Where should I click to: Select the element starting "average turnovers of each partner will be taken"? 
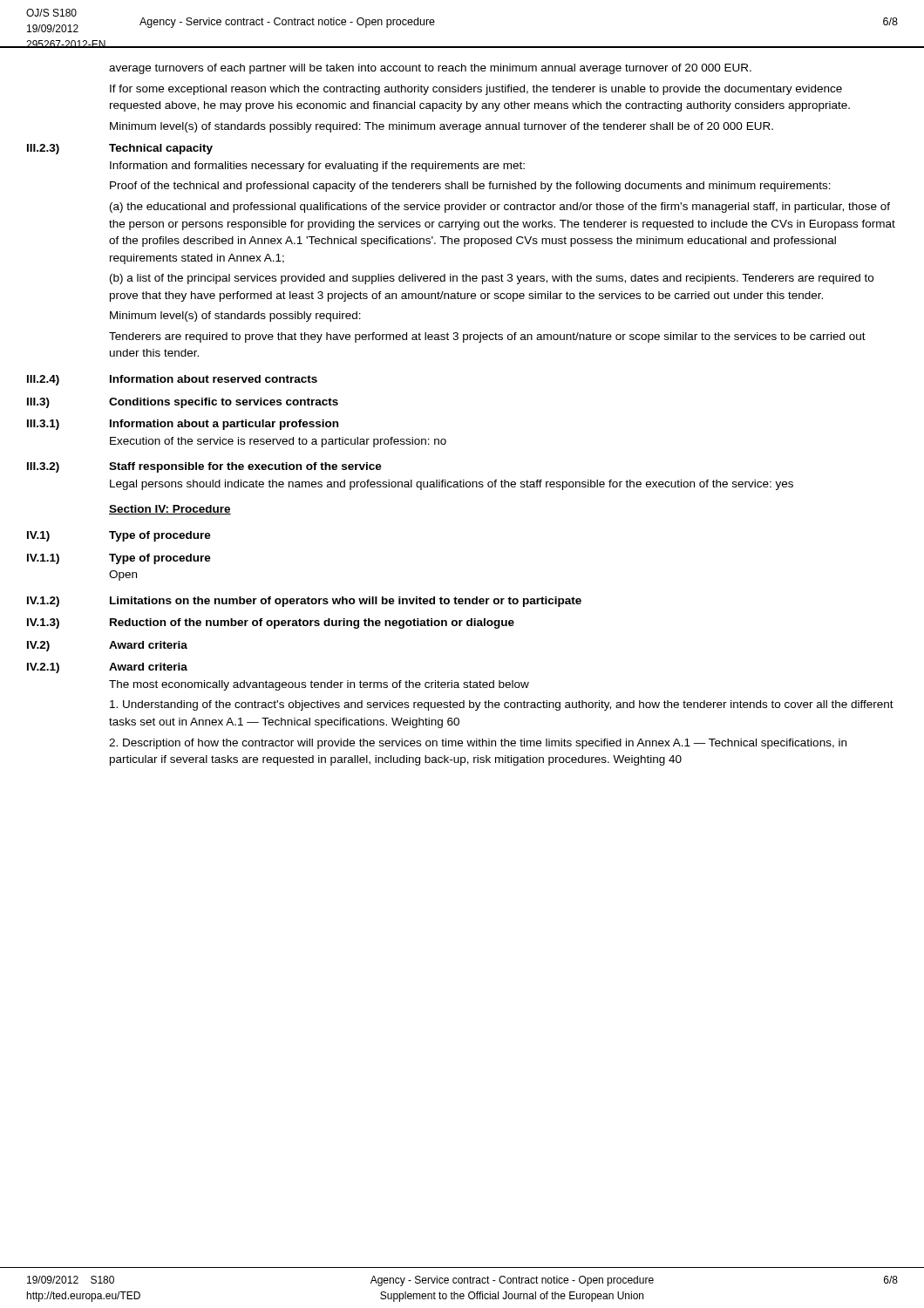point(503,97)
